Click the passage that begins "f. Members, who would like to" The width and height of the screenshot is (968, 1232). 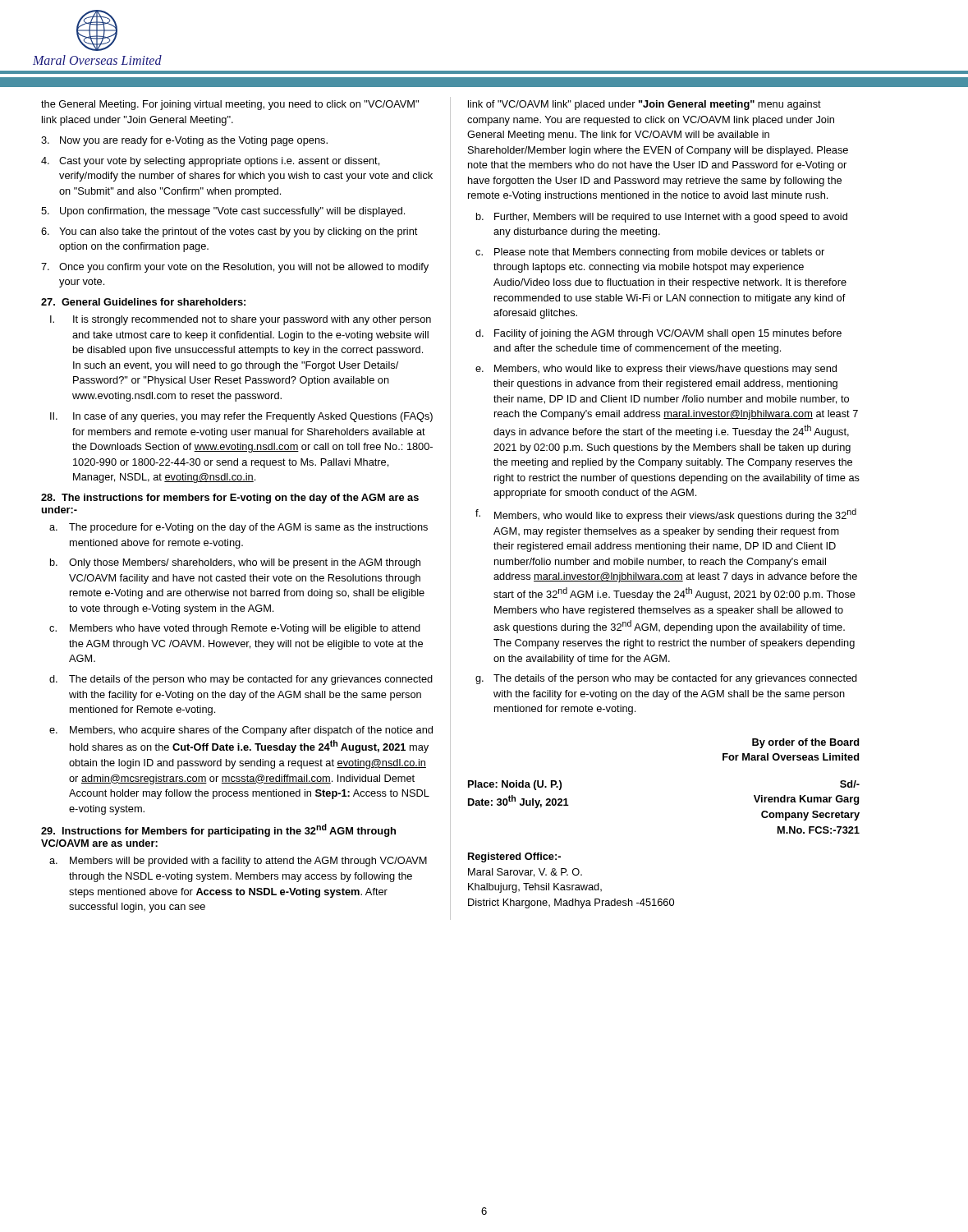[667, 586]
